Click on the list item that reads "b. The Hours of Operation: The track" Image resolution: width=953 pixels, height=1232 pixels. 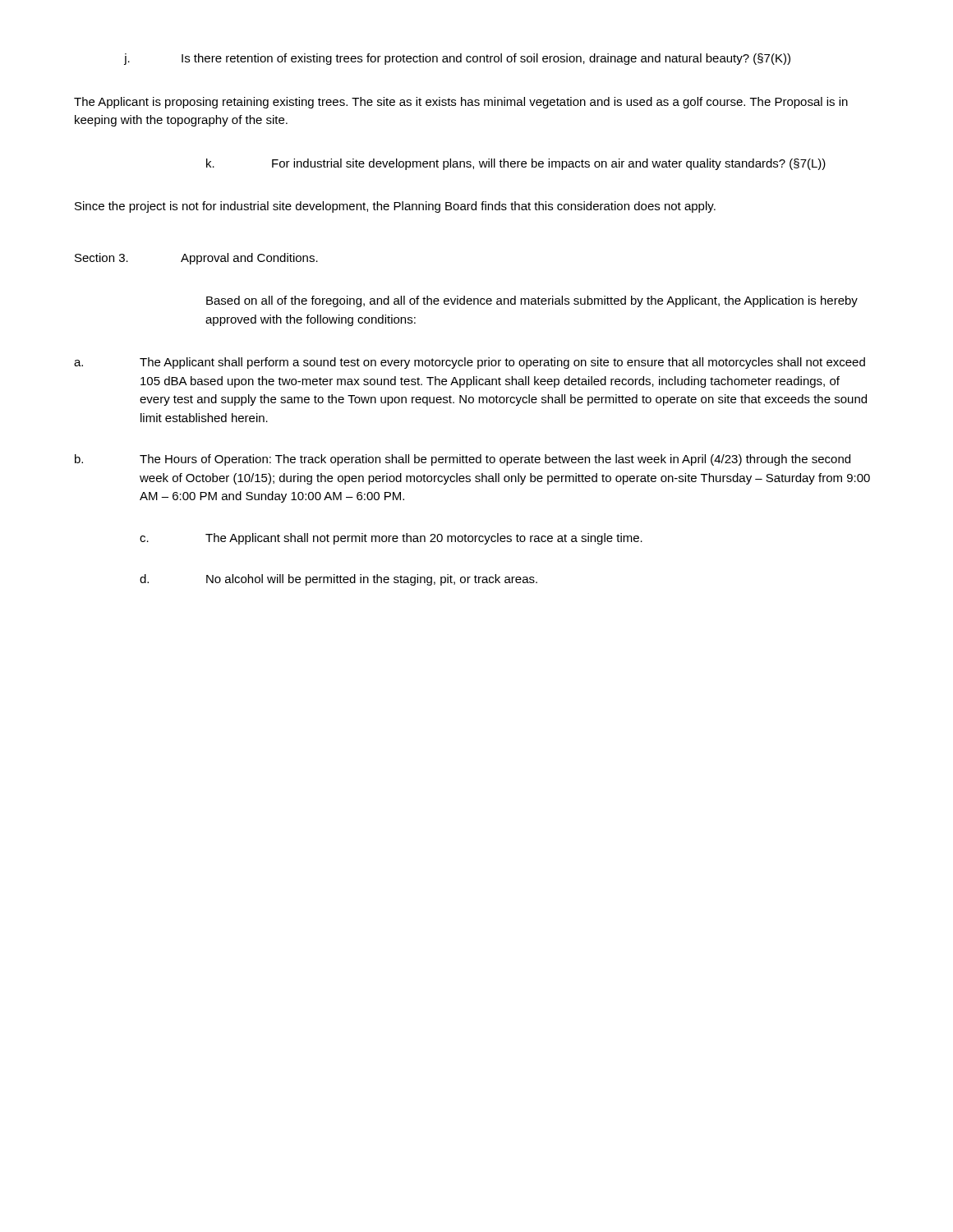[x=472, y=478]
